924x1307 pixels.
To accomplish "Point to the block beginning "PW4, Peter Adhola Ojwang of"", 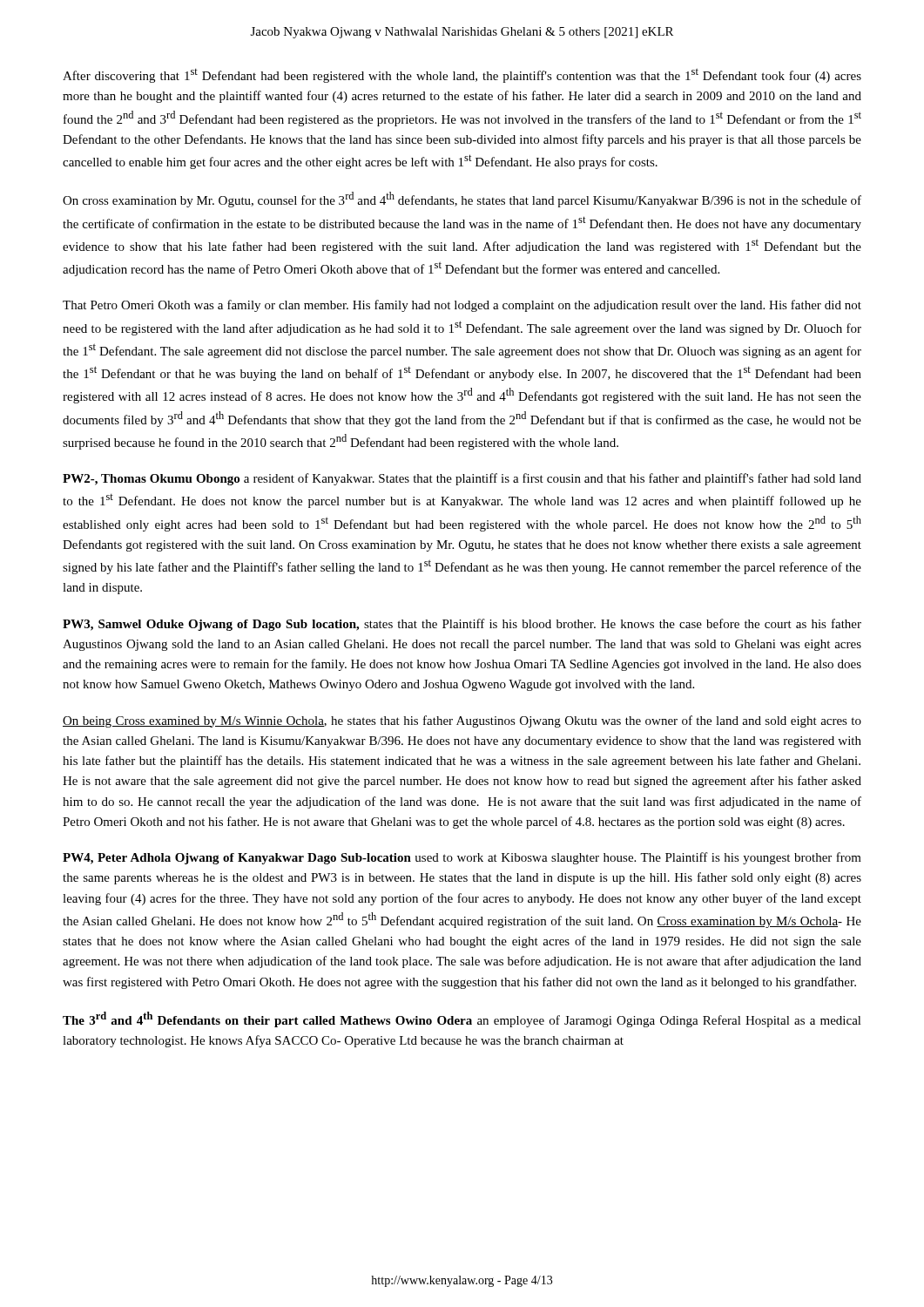I will tap(462, 919).
